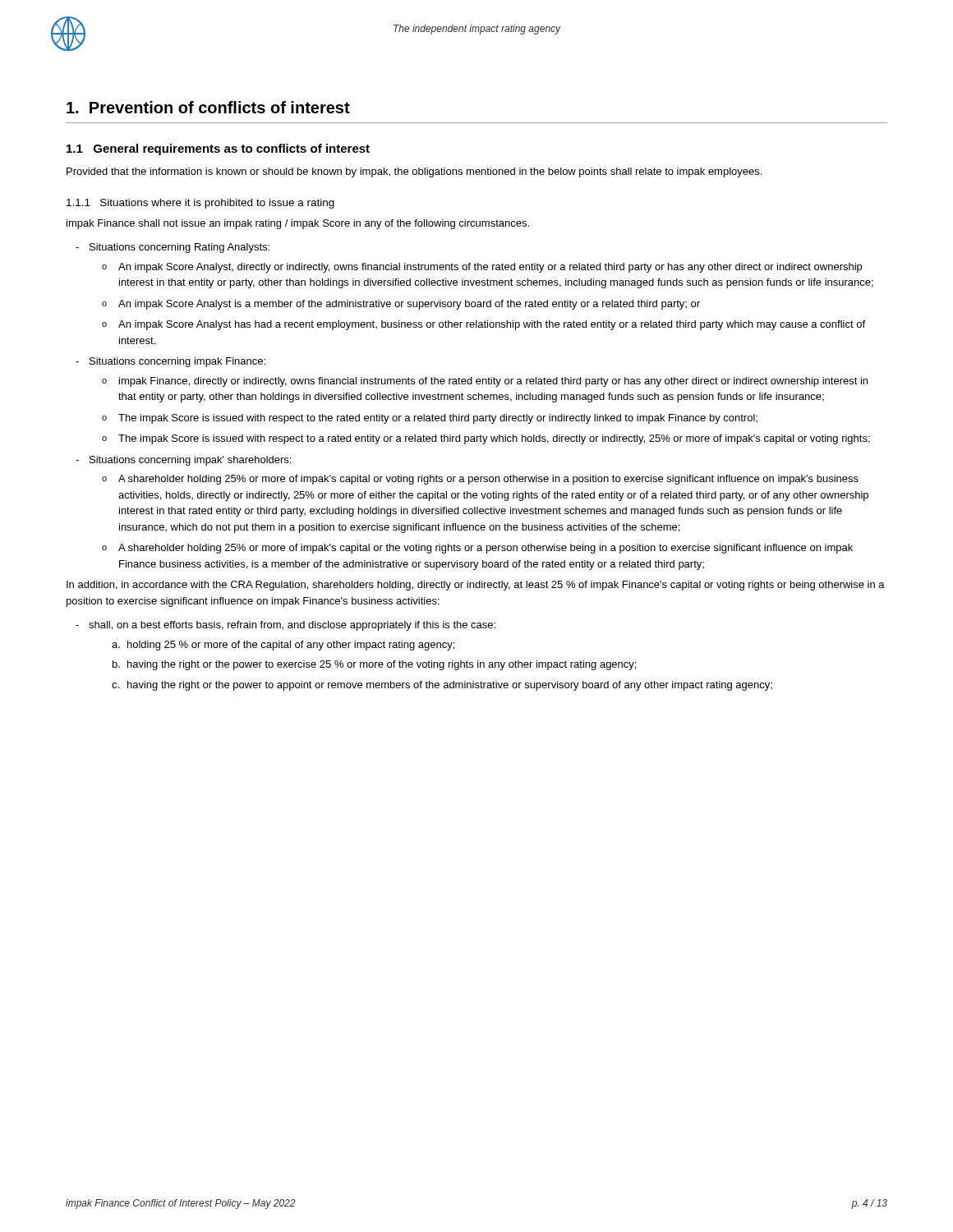Find the passage starting "1.1 General requirements as to conflicts of interest"
This screenshot has width=953, height=1232.
pos(218,149)
